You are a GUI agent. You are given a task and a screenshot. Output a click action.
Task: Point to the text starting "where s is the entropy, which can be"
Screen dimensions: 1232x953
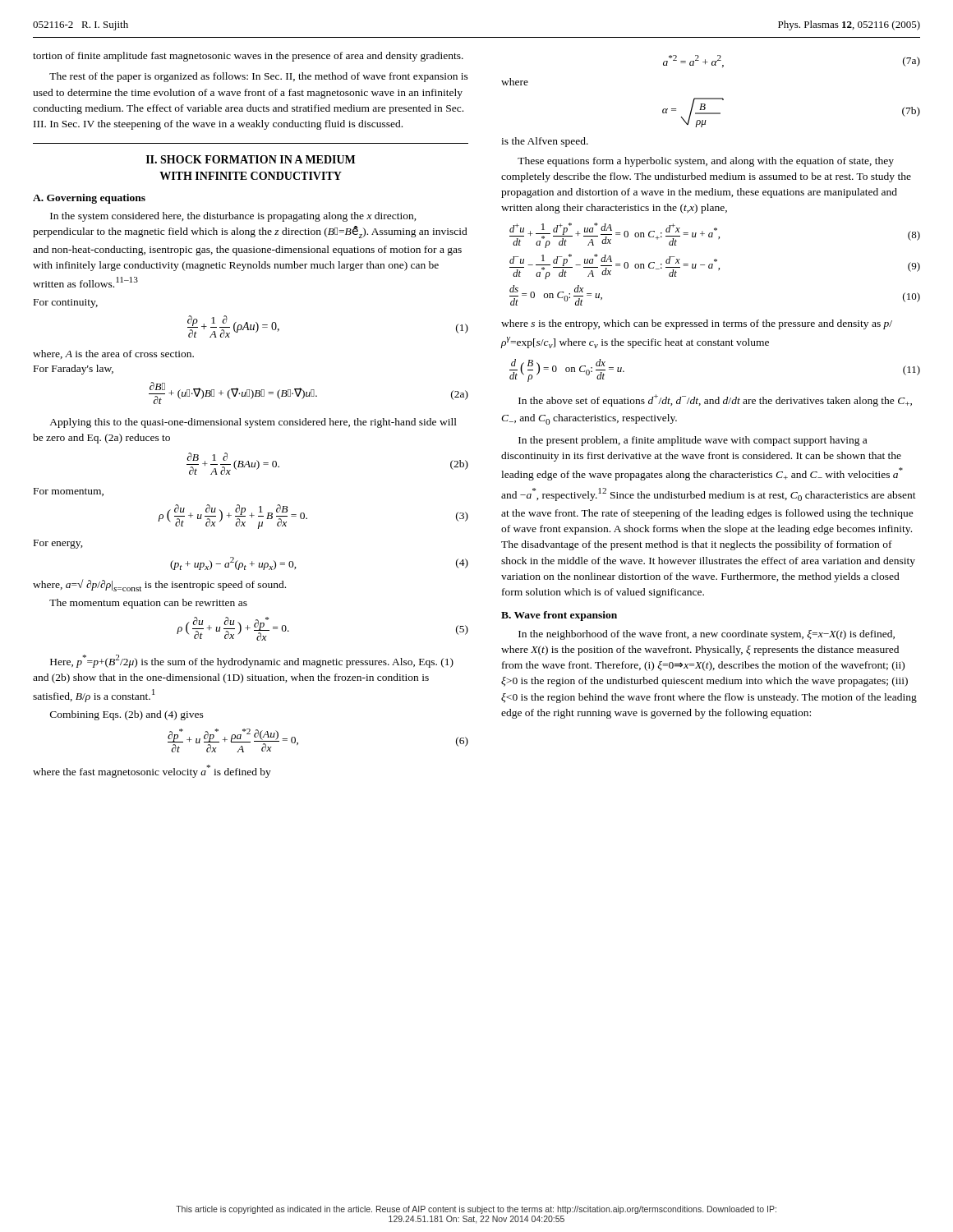click(x=697, y=334)
